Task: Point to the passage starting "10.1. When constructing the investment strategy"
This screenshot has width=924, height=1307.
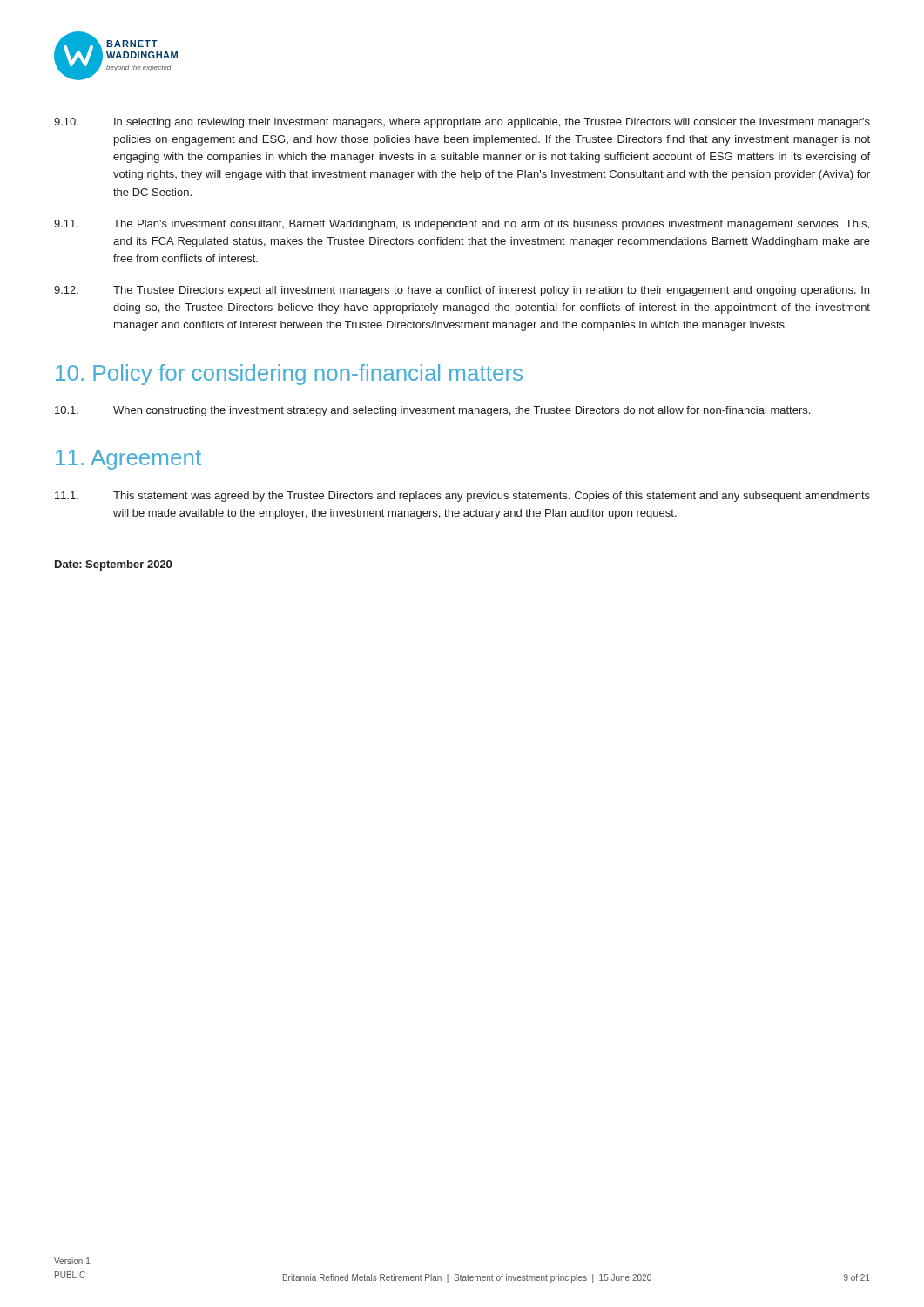Action: coord(462,411)
